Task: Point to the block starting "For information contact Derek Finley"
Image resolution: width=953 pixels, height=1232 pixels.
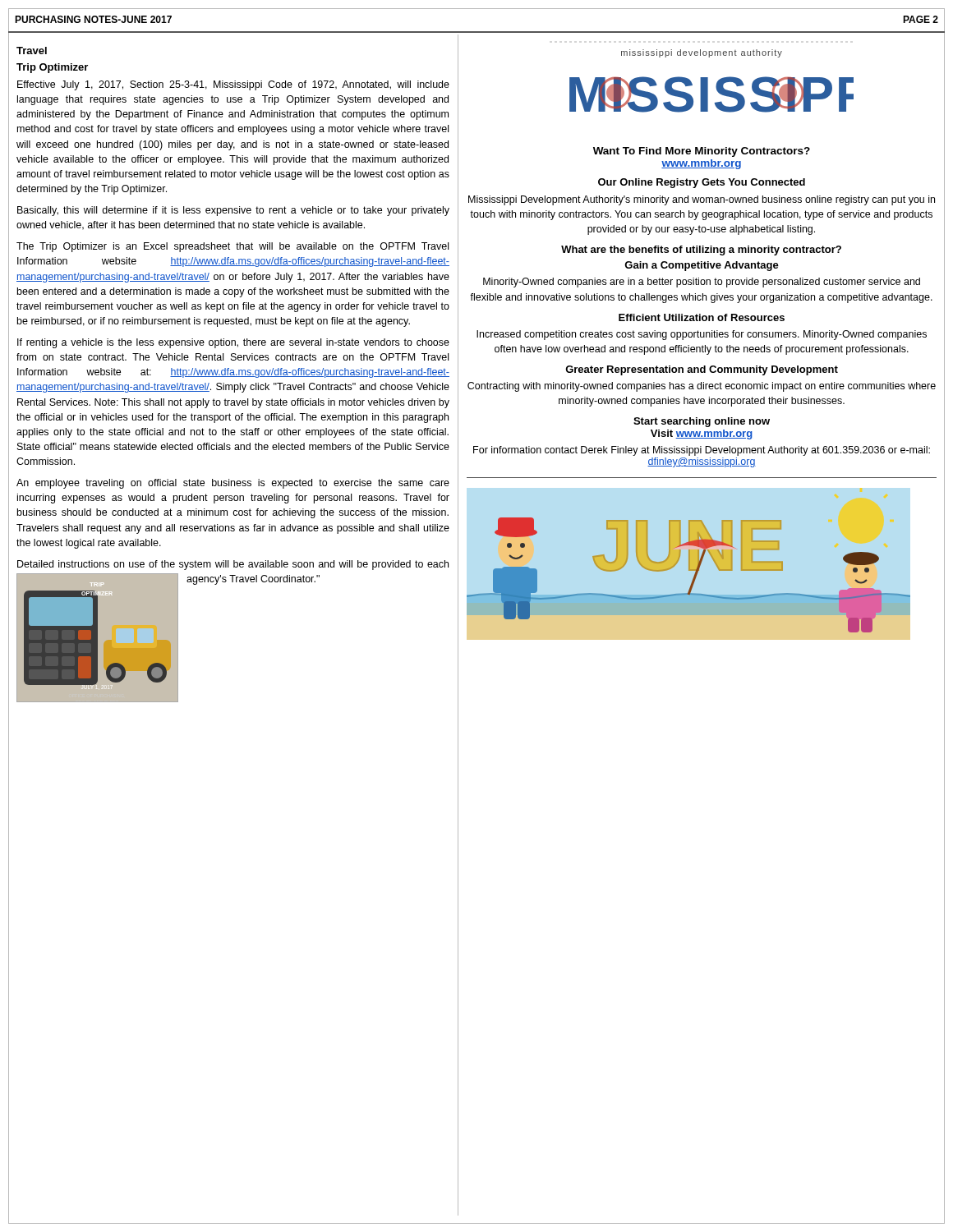Action: 702,456
